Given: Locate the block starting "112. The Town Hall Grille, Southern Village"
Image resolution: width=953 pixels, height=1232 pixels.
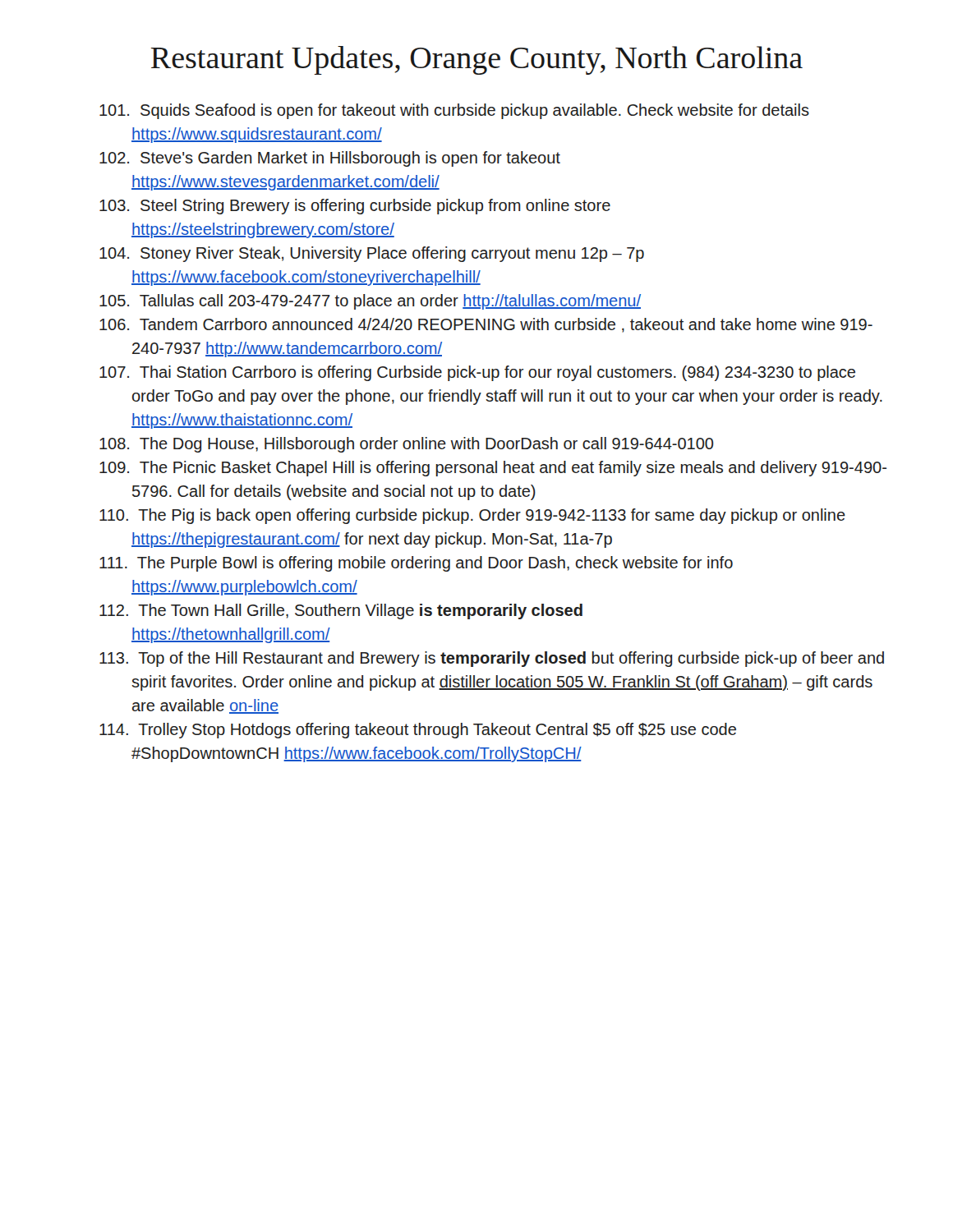Looking at the screenshot, I should pyautogui.click(x=476, y=623).
